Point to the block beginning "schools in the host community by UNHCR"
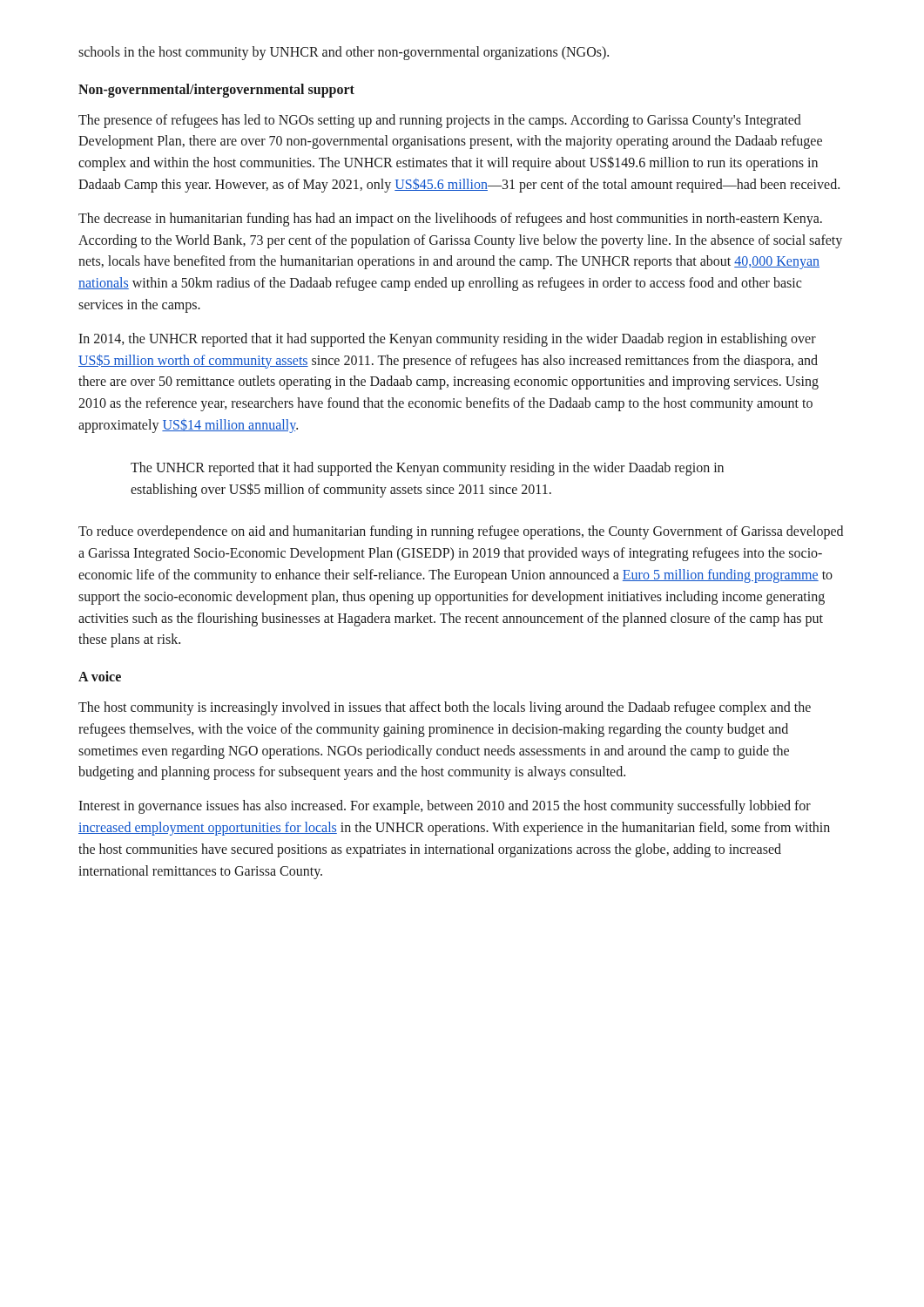The image size is (924, 1307). pos(344,52)
